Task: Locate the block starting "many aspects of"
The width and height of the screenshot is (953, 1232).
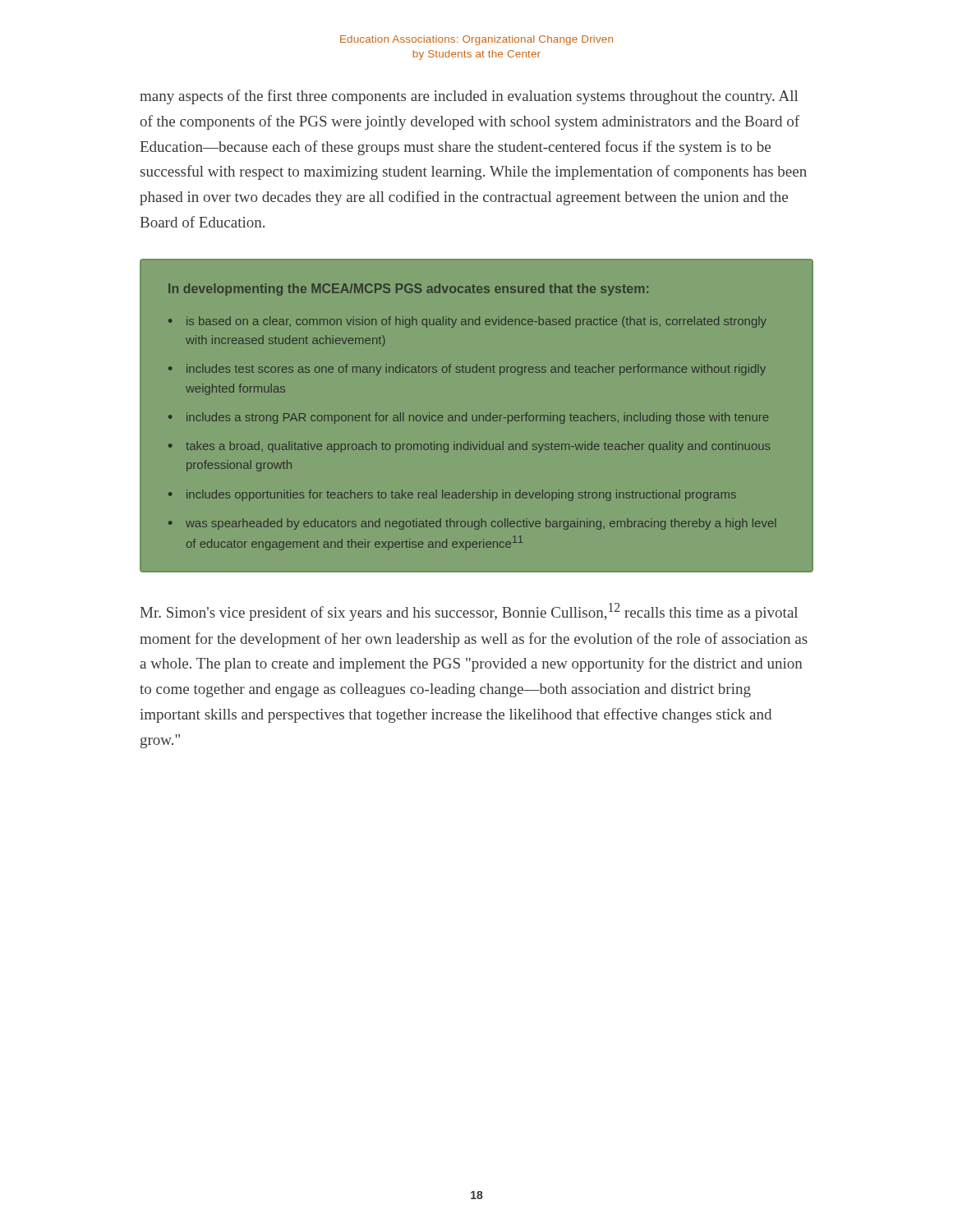Action: 473,159
